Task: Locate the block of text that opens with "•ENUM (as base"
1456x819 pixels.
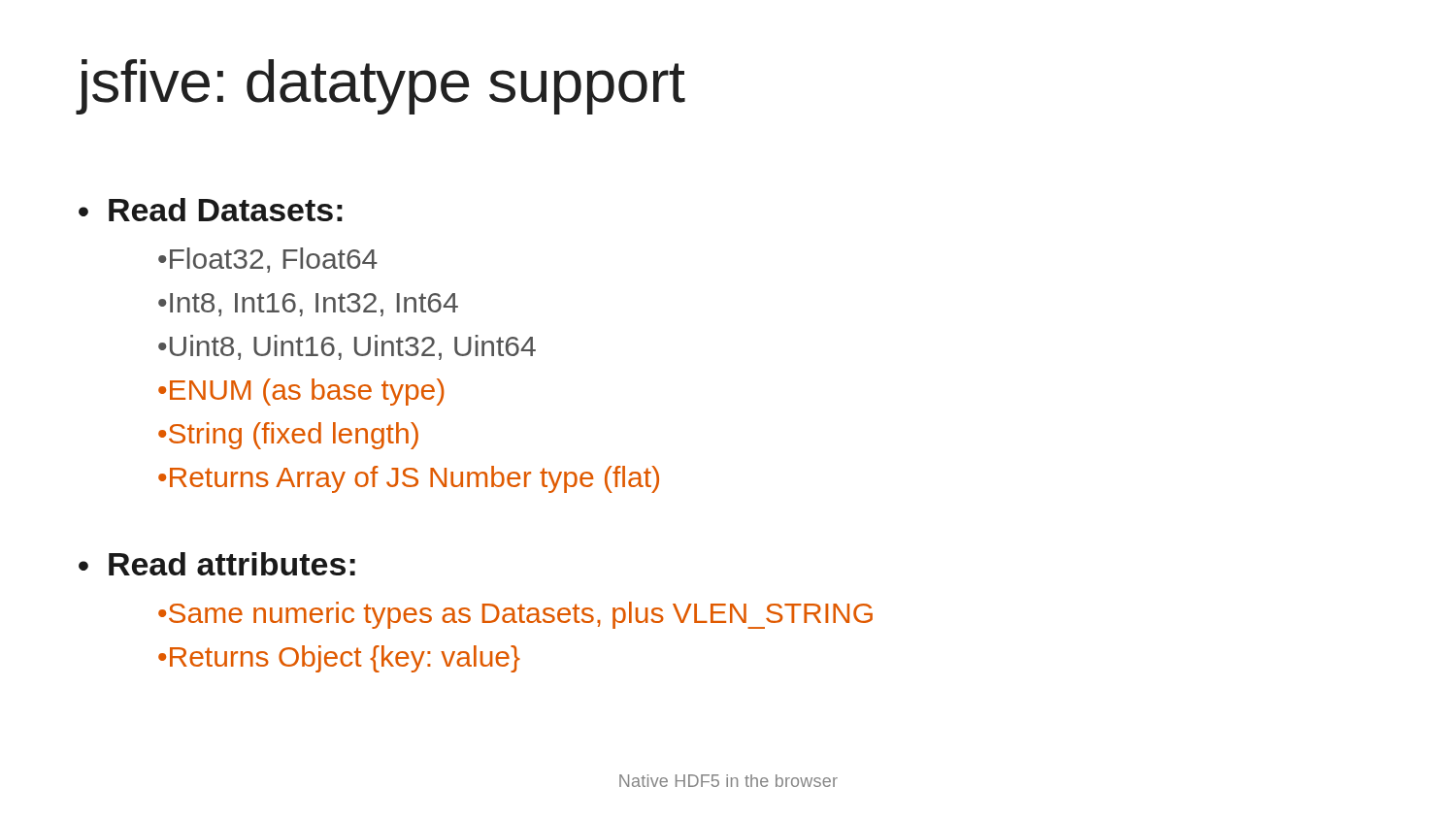Action: (302, 389)
